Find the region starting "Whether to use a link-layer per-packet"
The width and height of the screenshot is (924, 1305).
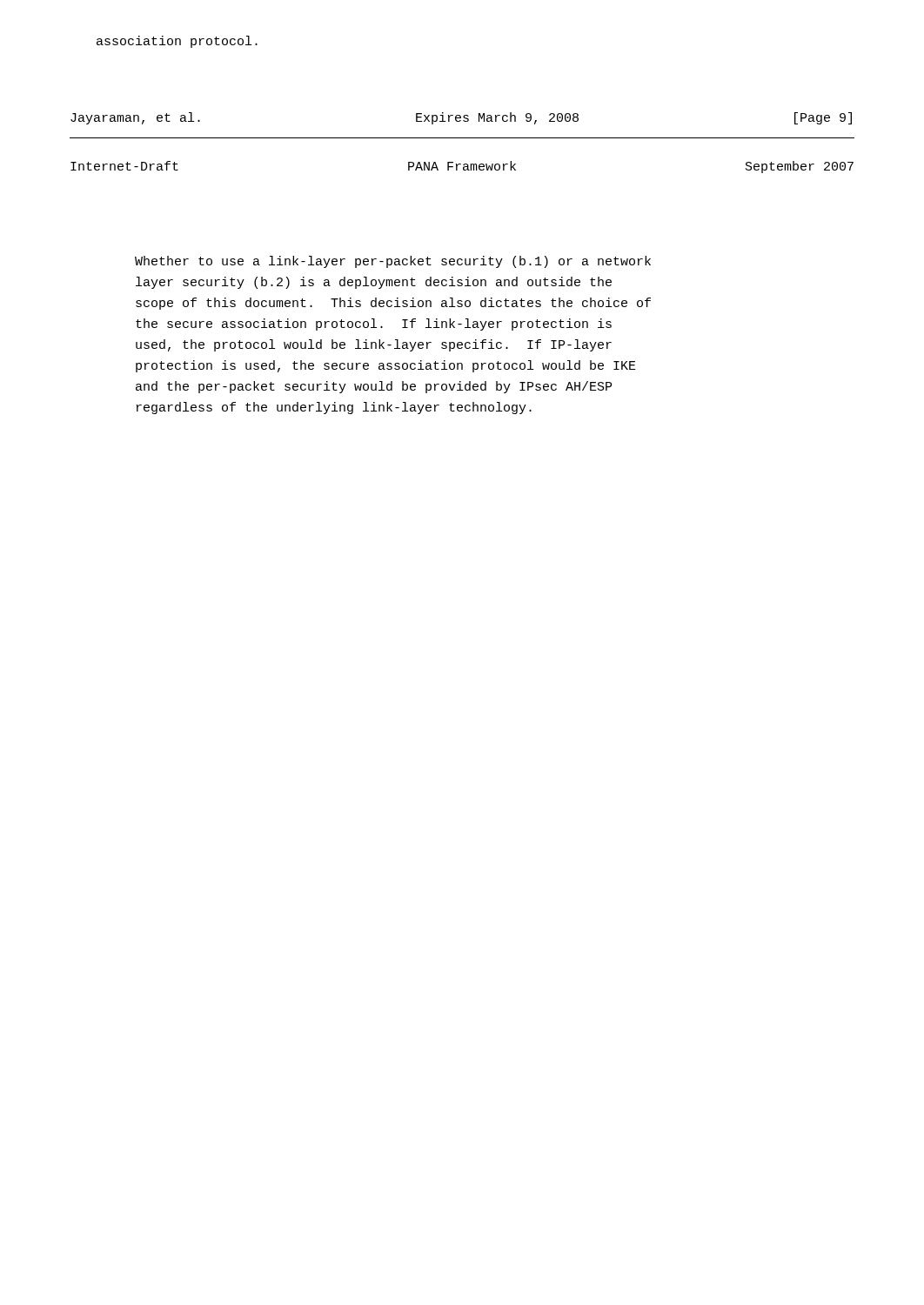coord(374,335)
